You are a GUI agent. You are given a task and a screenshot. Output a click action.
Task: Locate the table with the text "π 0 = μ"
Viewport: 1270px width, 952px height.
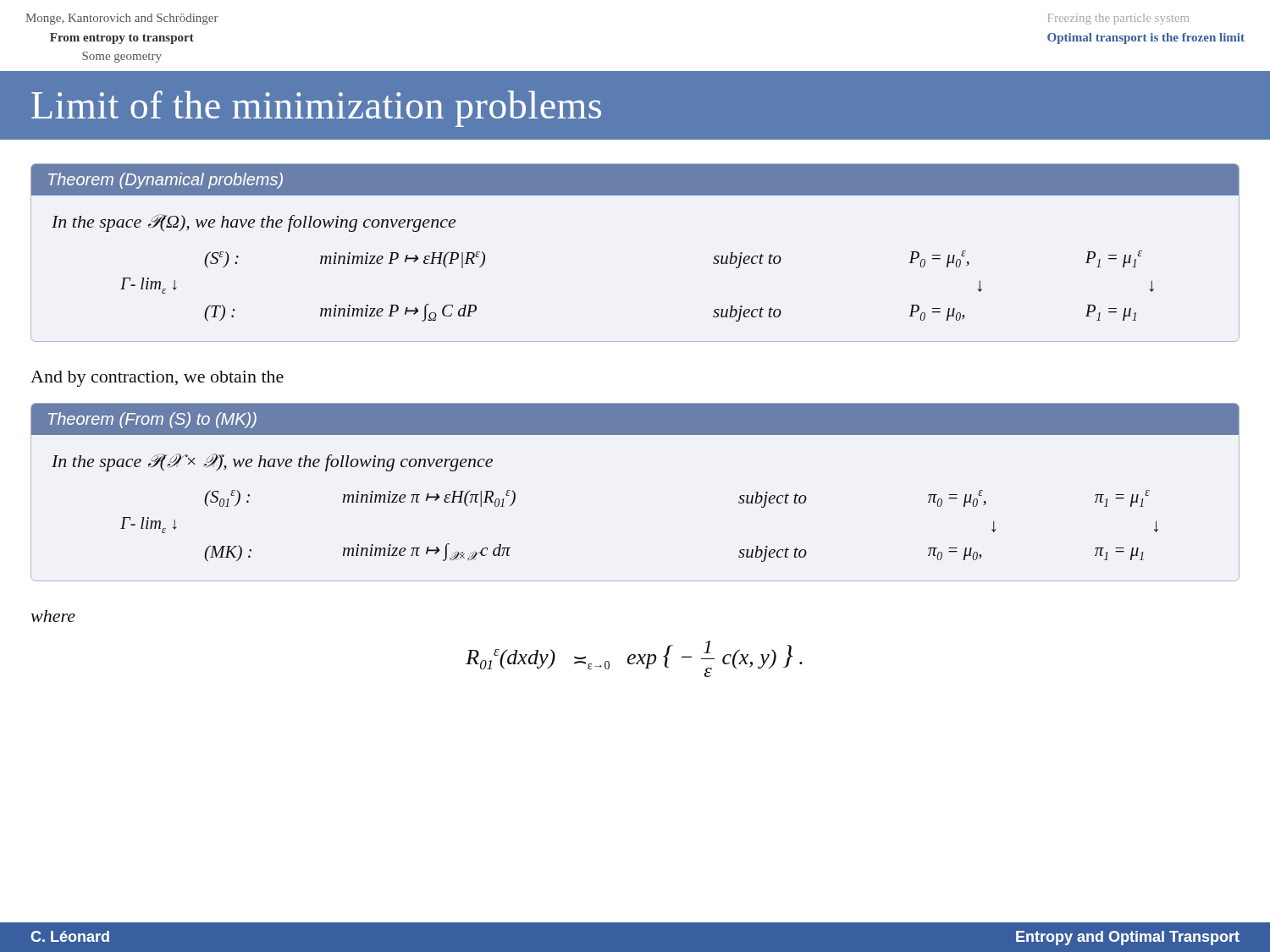click(635, 492)
